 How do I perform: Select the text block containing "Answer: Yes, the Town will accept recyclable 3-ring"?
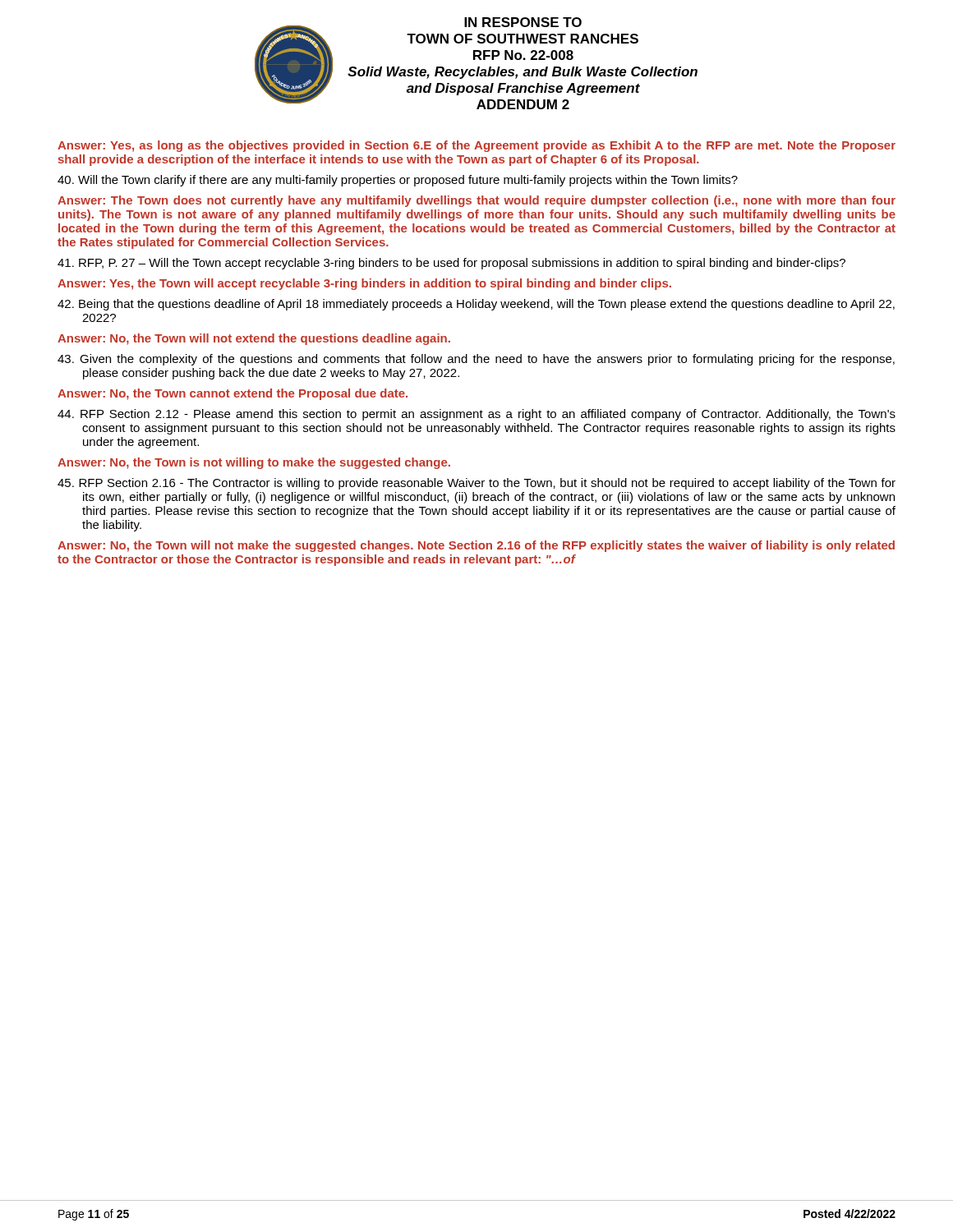click(365, 283)
